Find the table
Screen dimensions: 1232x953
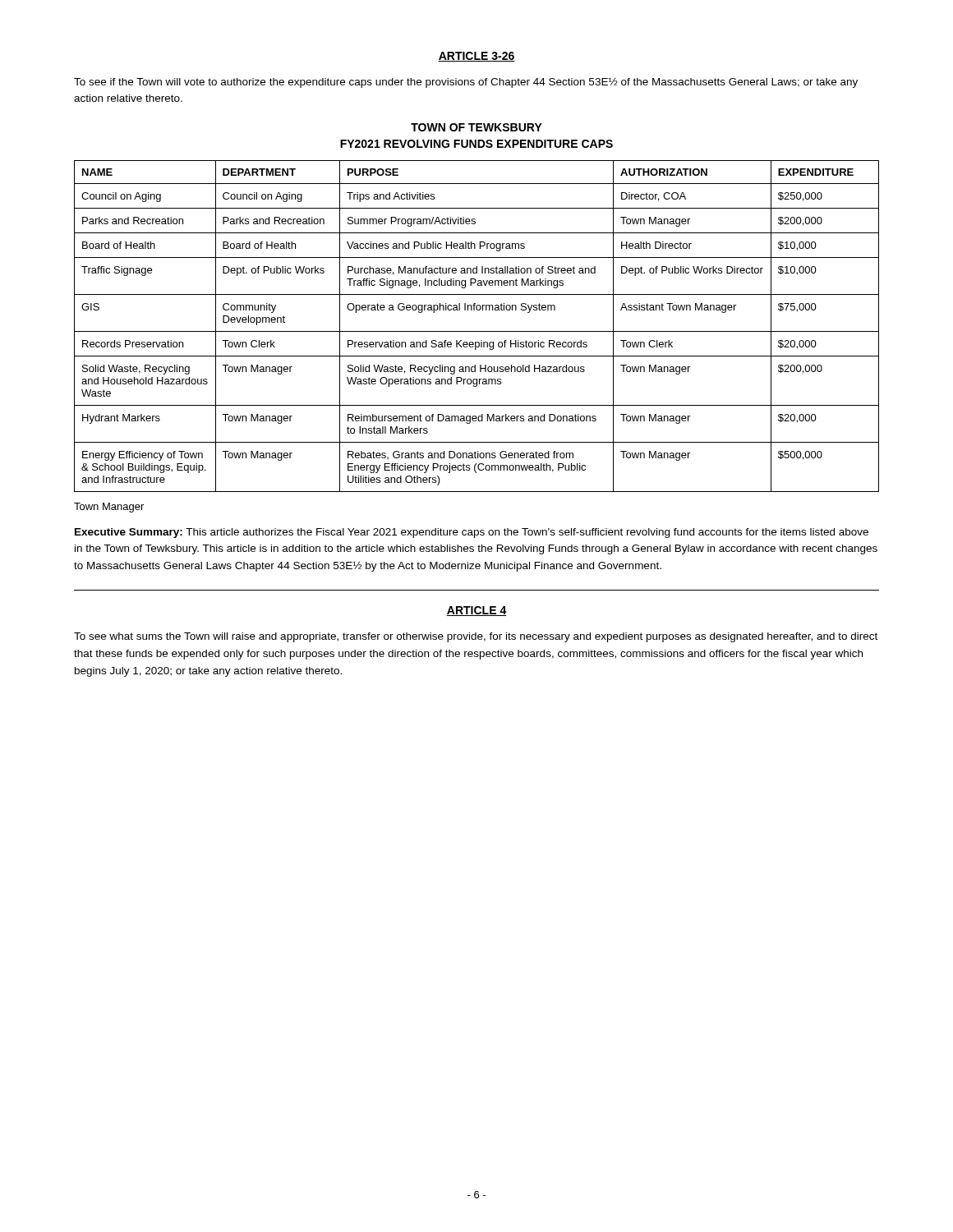[x=476, y=326]
